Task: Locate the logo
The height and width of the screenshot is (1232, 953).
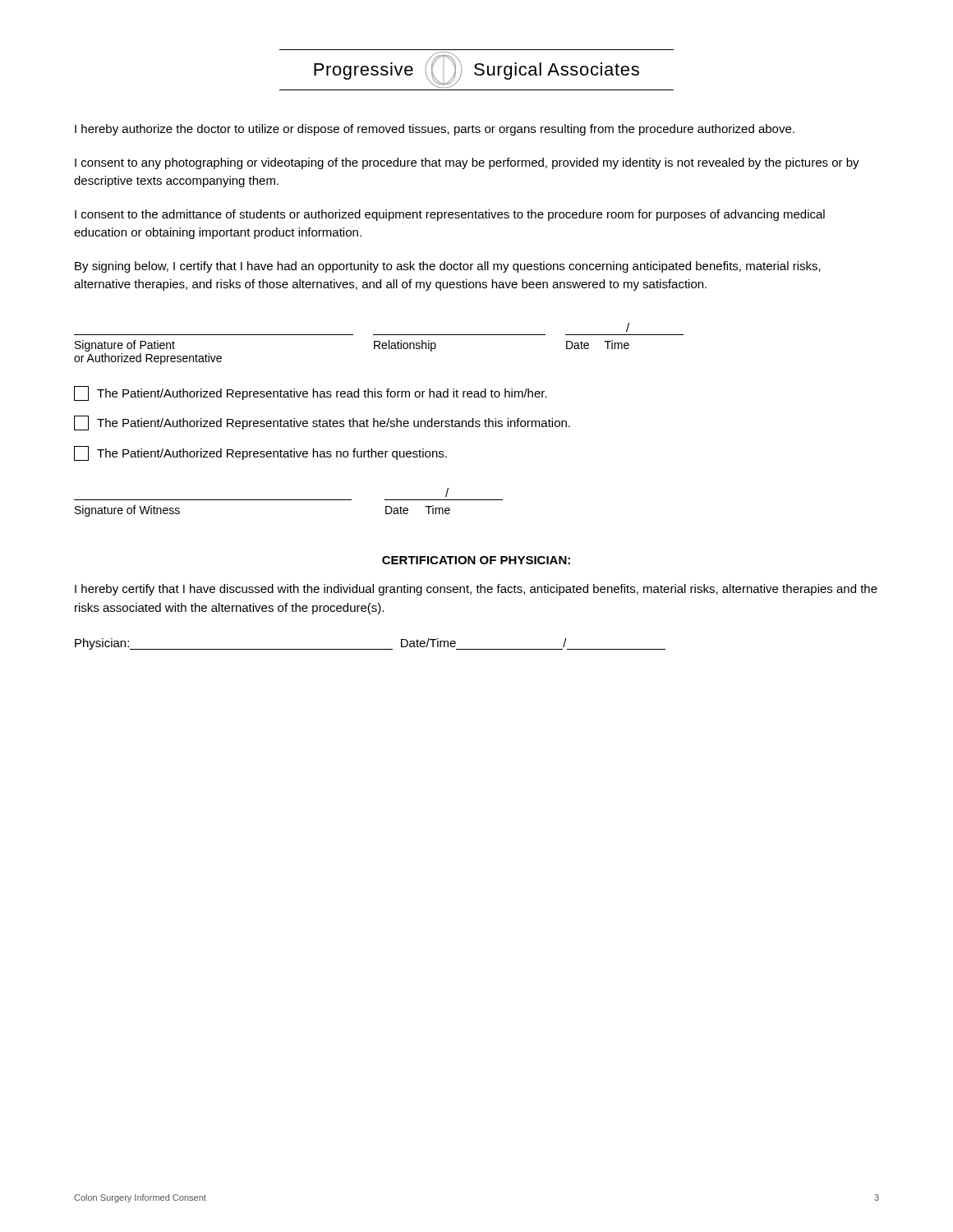Action: 476,70
